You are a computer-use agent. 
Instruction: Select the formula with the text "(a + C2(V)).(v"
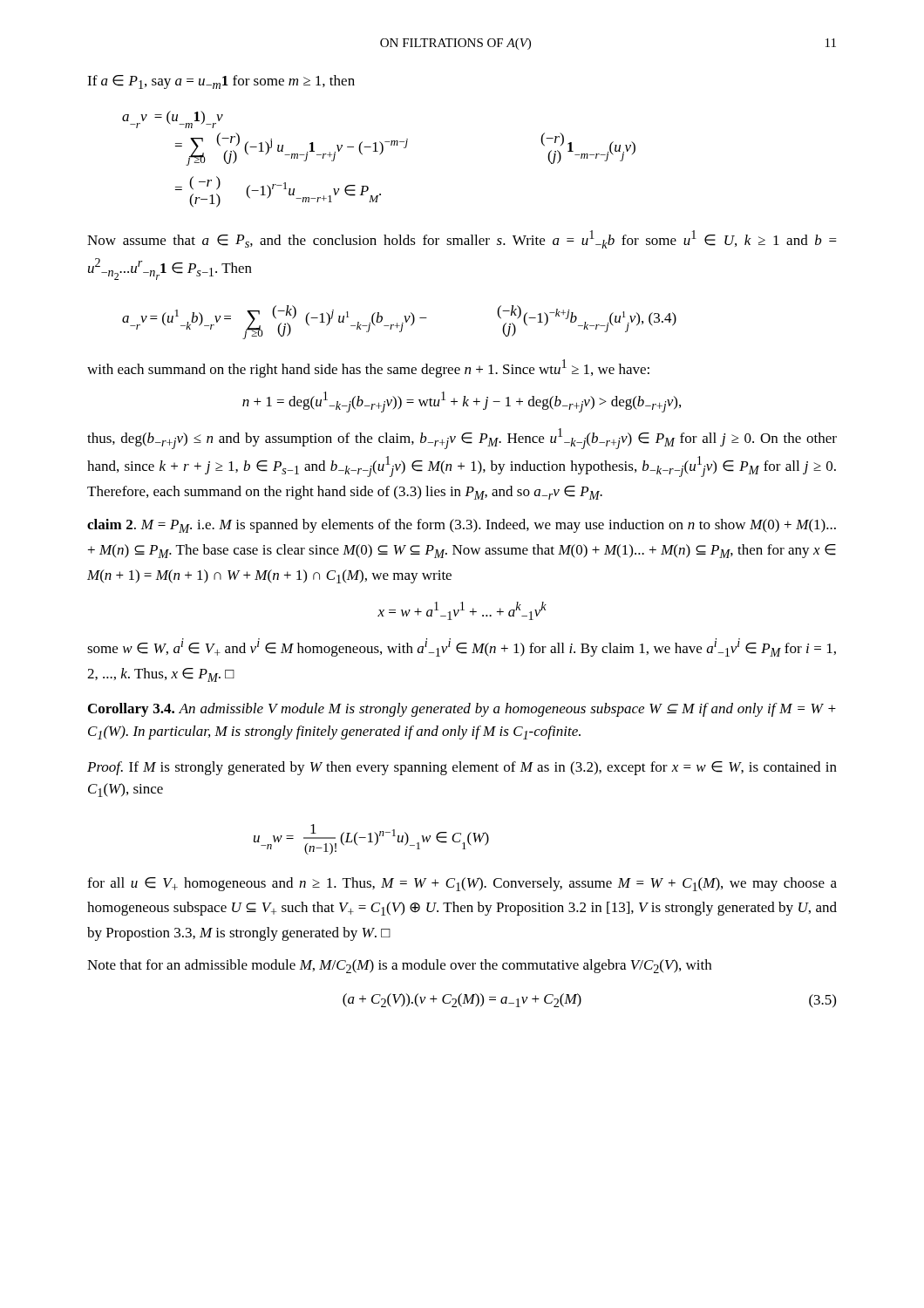pyautogui.click(x=590, y=1000)
